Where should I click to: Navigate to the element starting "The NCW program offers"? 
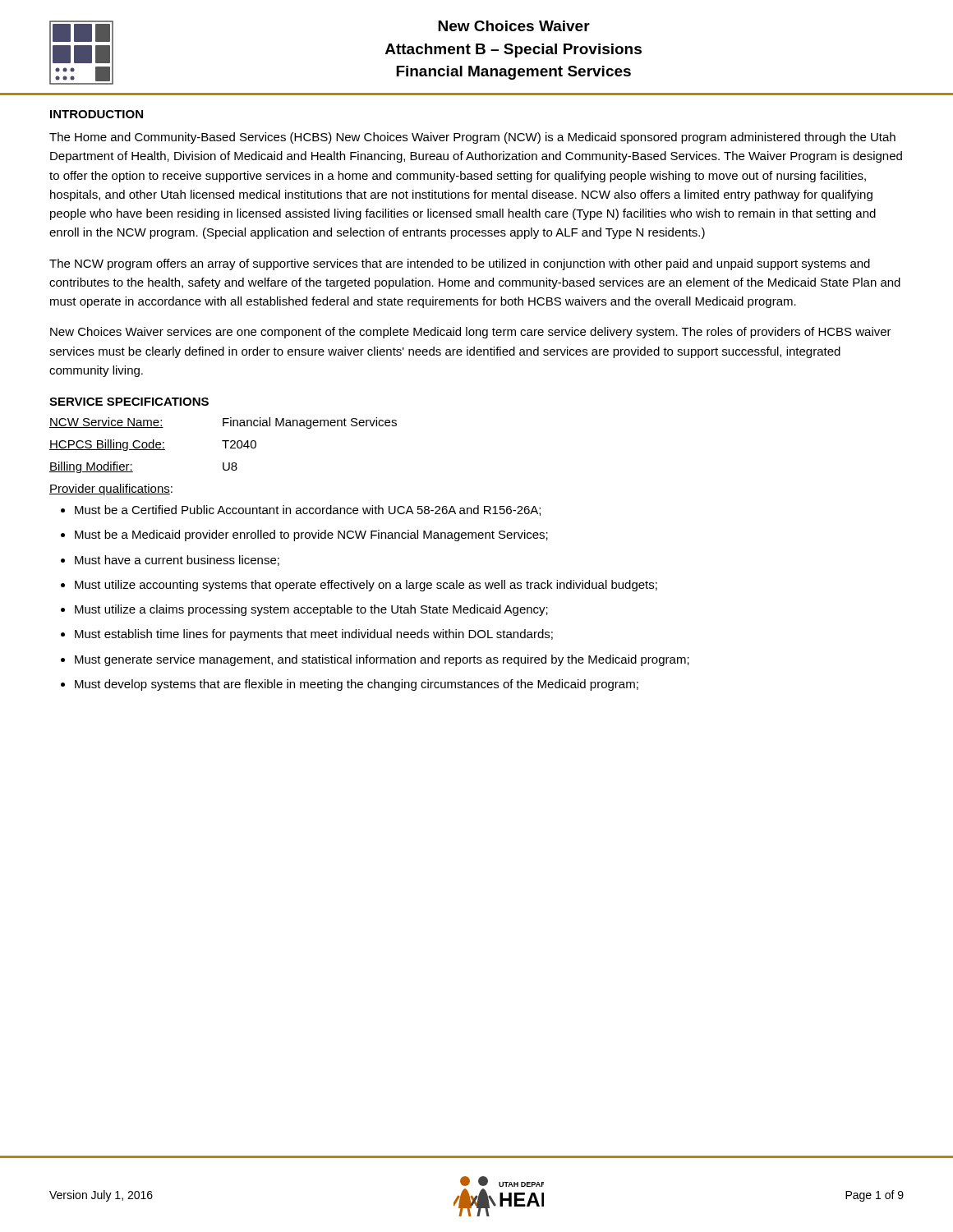[x=475, y=282]
